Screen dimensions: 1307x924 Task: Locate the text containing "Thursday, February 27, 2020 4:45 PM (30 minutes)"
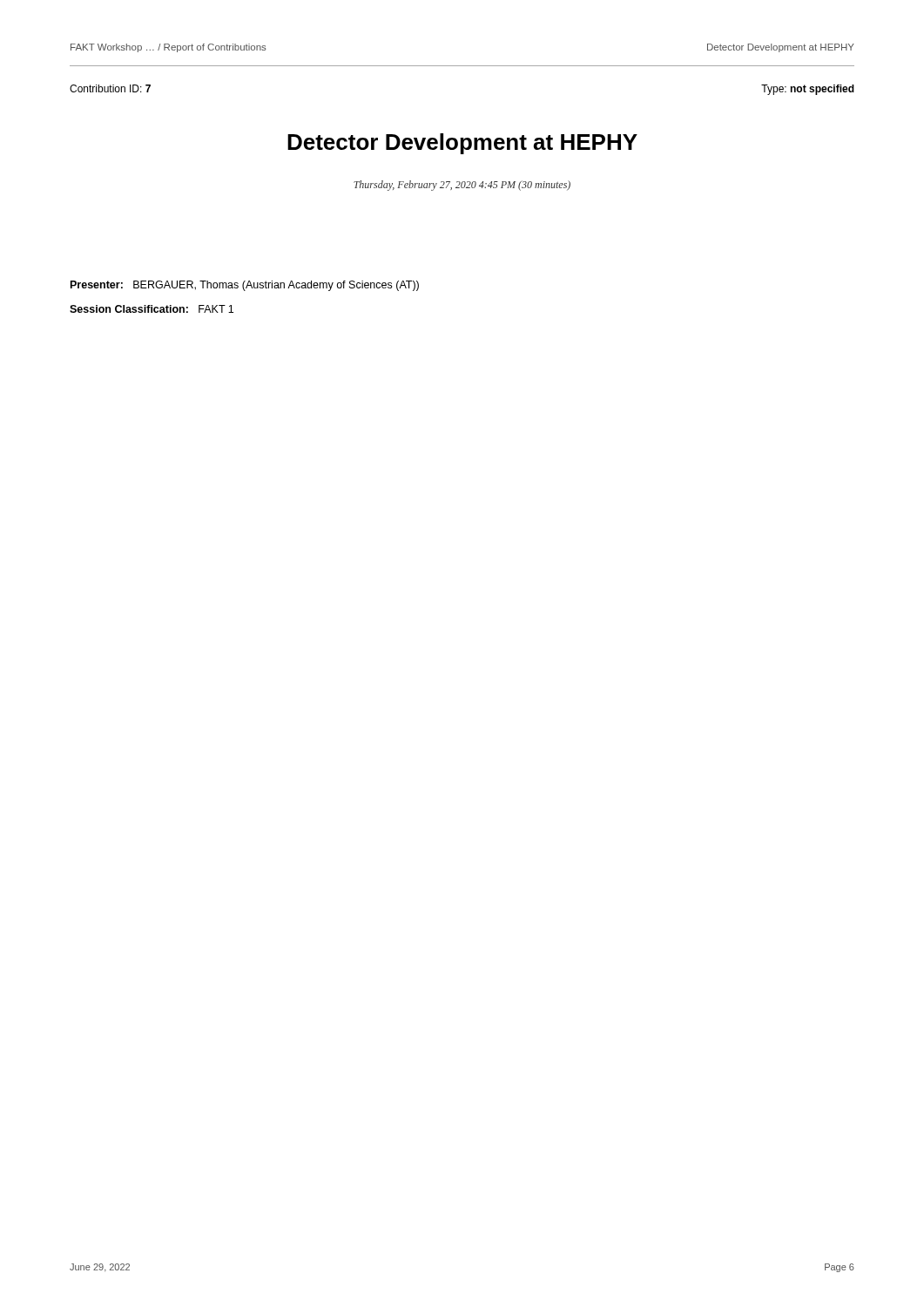click(x=462, y=185)
